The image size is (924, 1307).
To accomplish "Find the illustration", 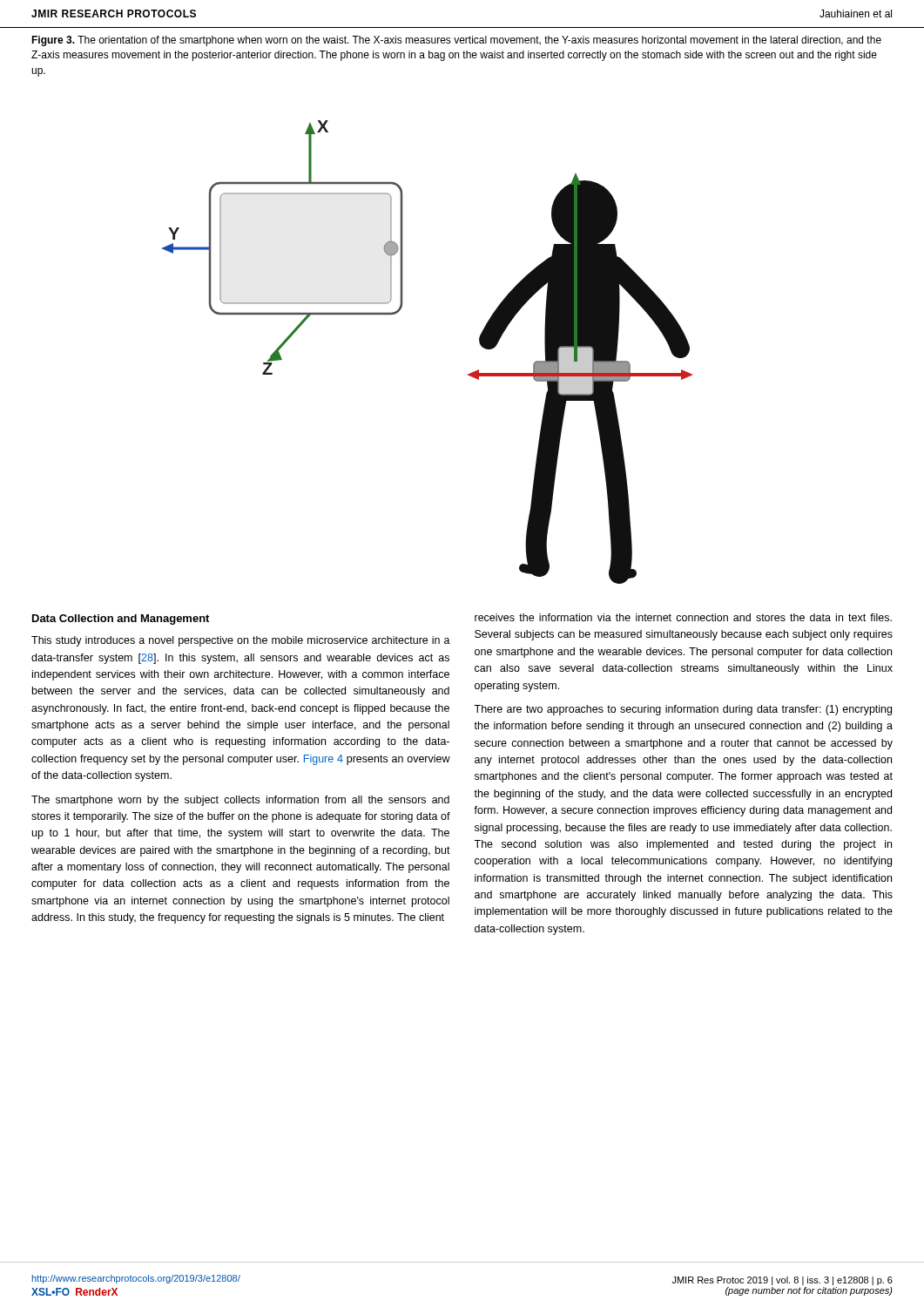I will point(462,349).
